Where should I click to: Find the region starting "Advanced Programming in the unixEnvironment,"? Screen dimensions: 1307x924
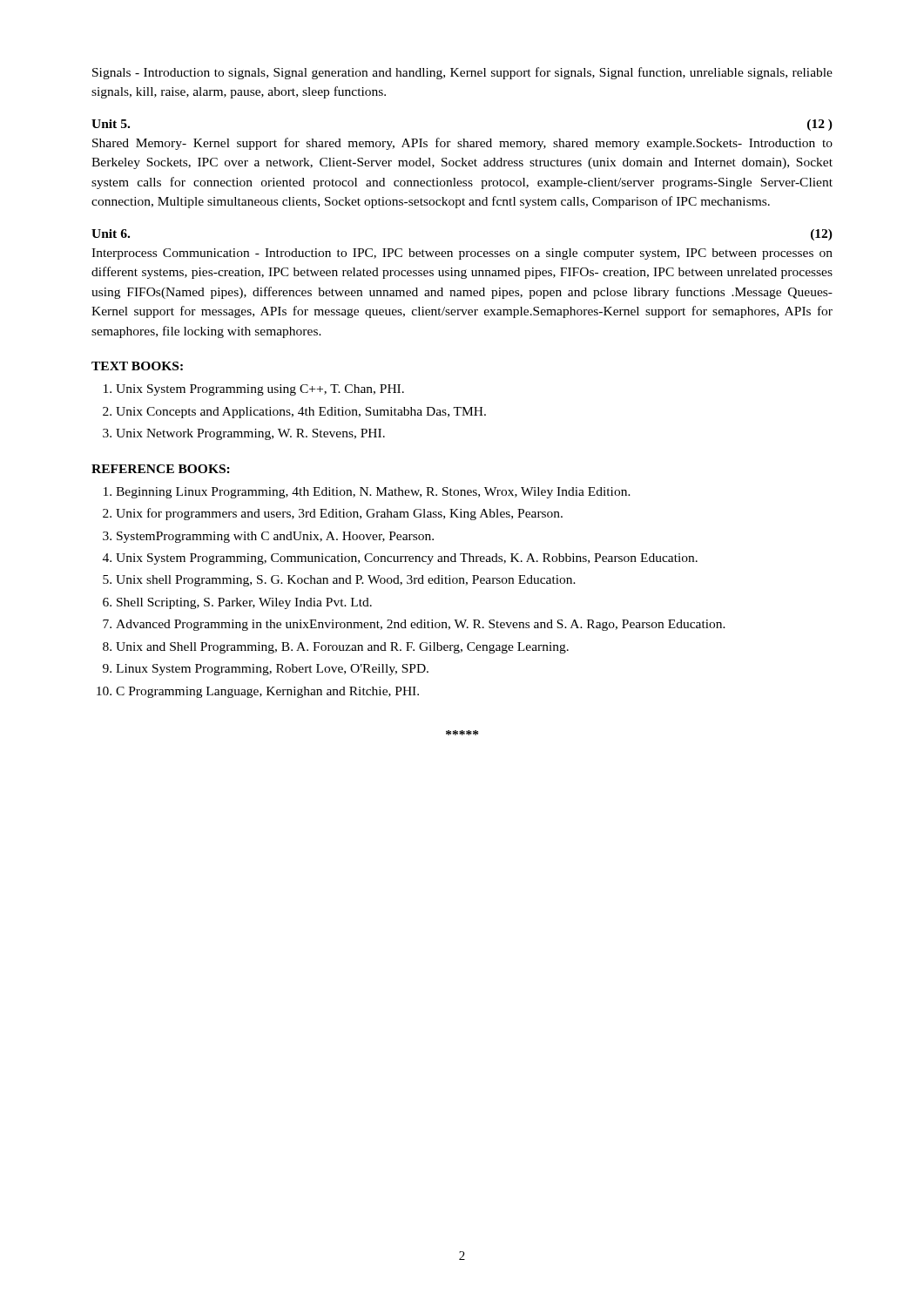(421, 624)
